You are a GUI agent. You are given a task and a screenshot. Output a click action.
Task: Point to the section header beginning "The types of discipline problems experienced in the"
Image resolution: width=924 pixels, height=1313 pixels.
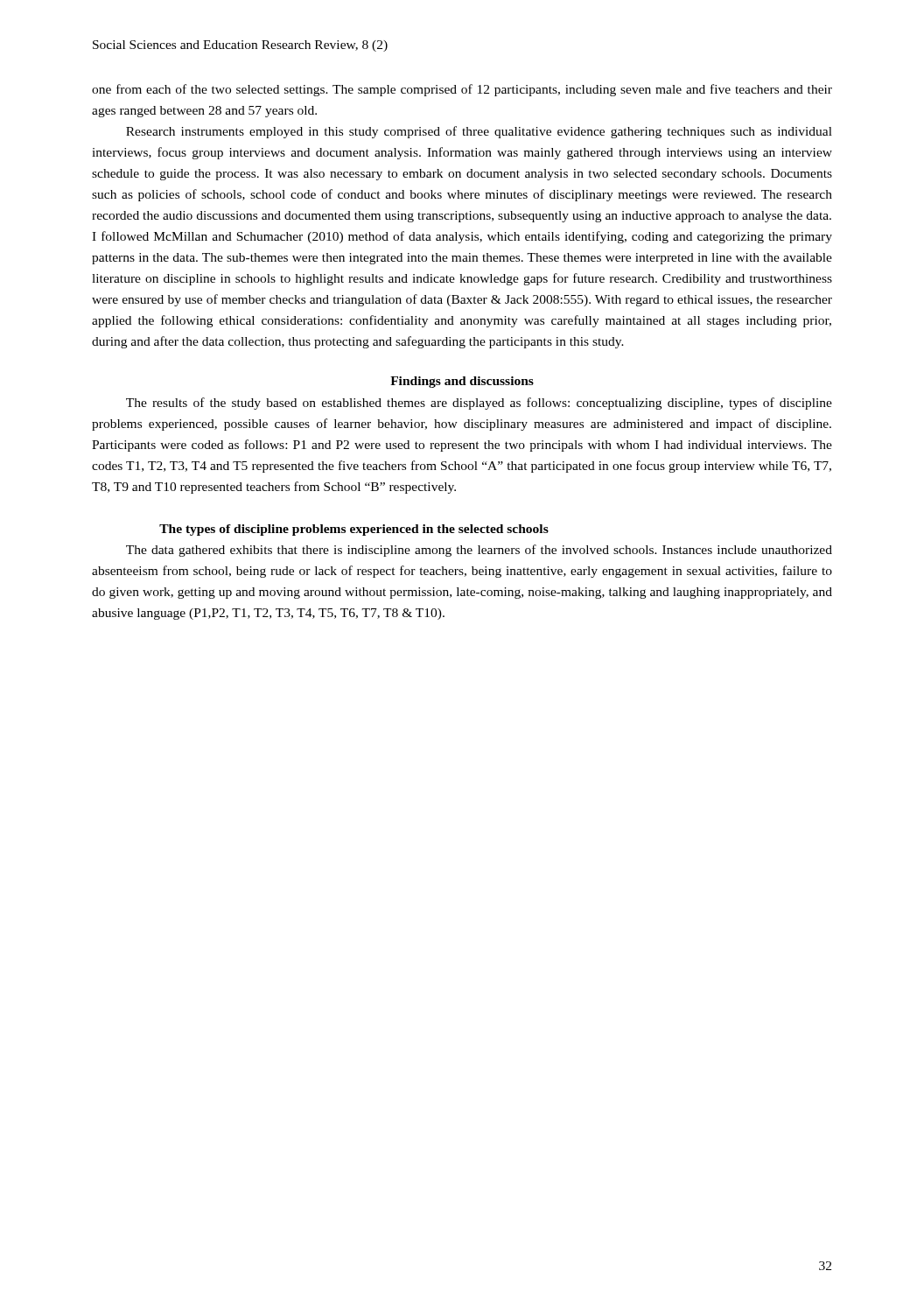point(337,529)
